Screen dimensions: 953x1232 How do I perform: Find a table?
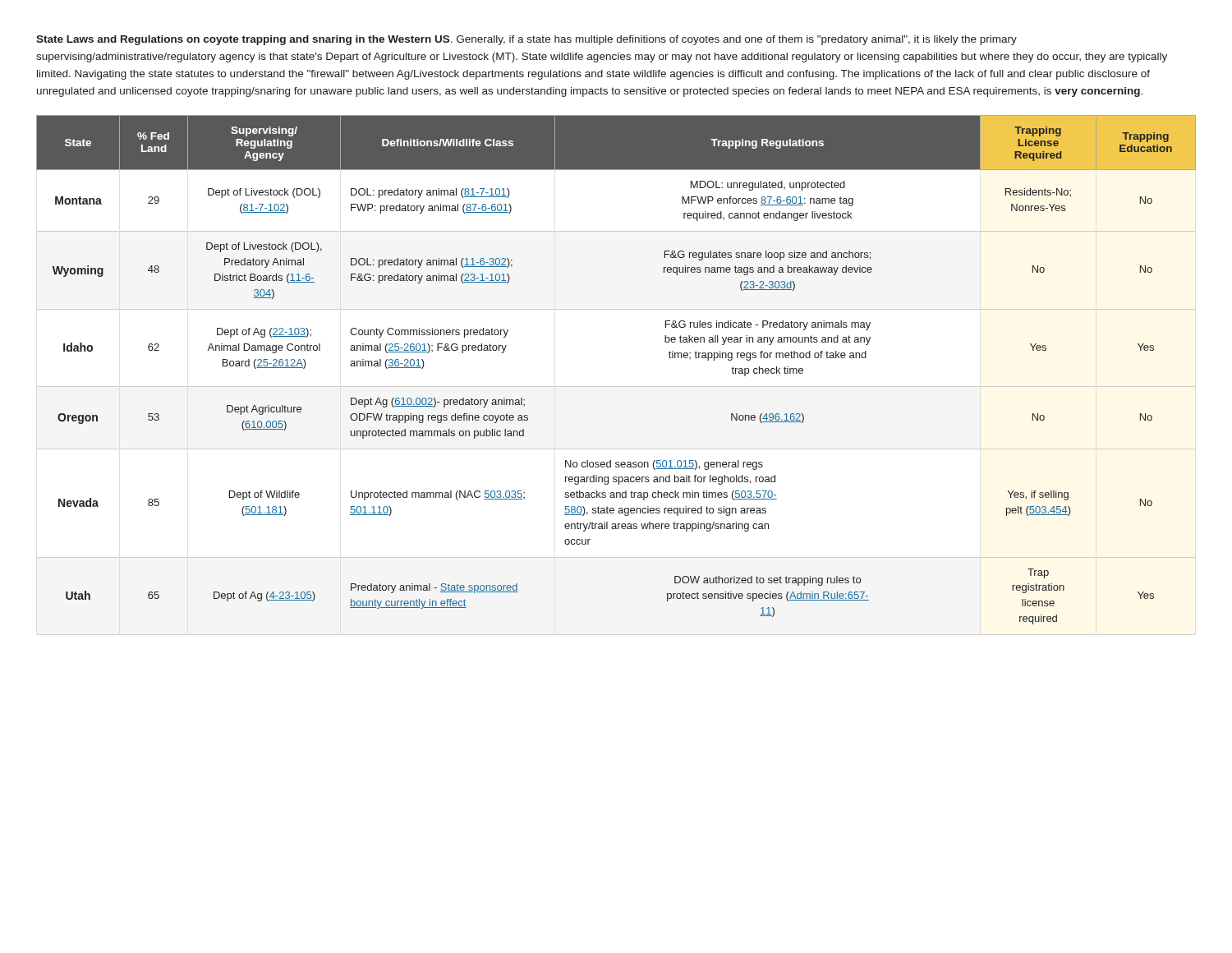[616, 375]
